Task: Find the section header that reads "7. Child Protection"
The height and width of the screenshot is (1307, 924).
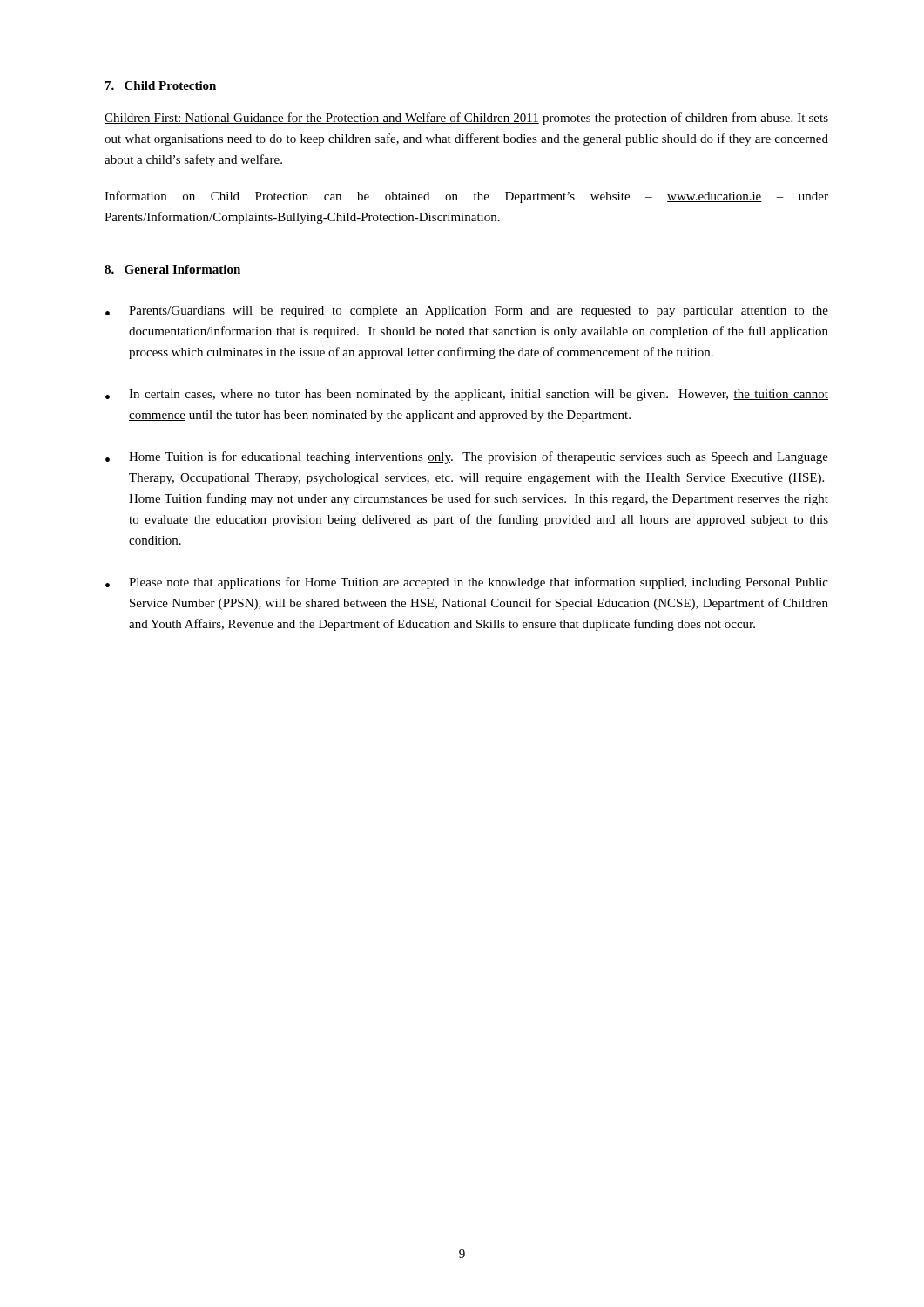Action: pos(160,85)
